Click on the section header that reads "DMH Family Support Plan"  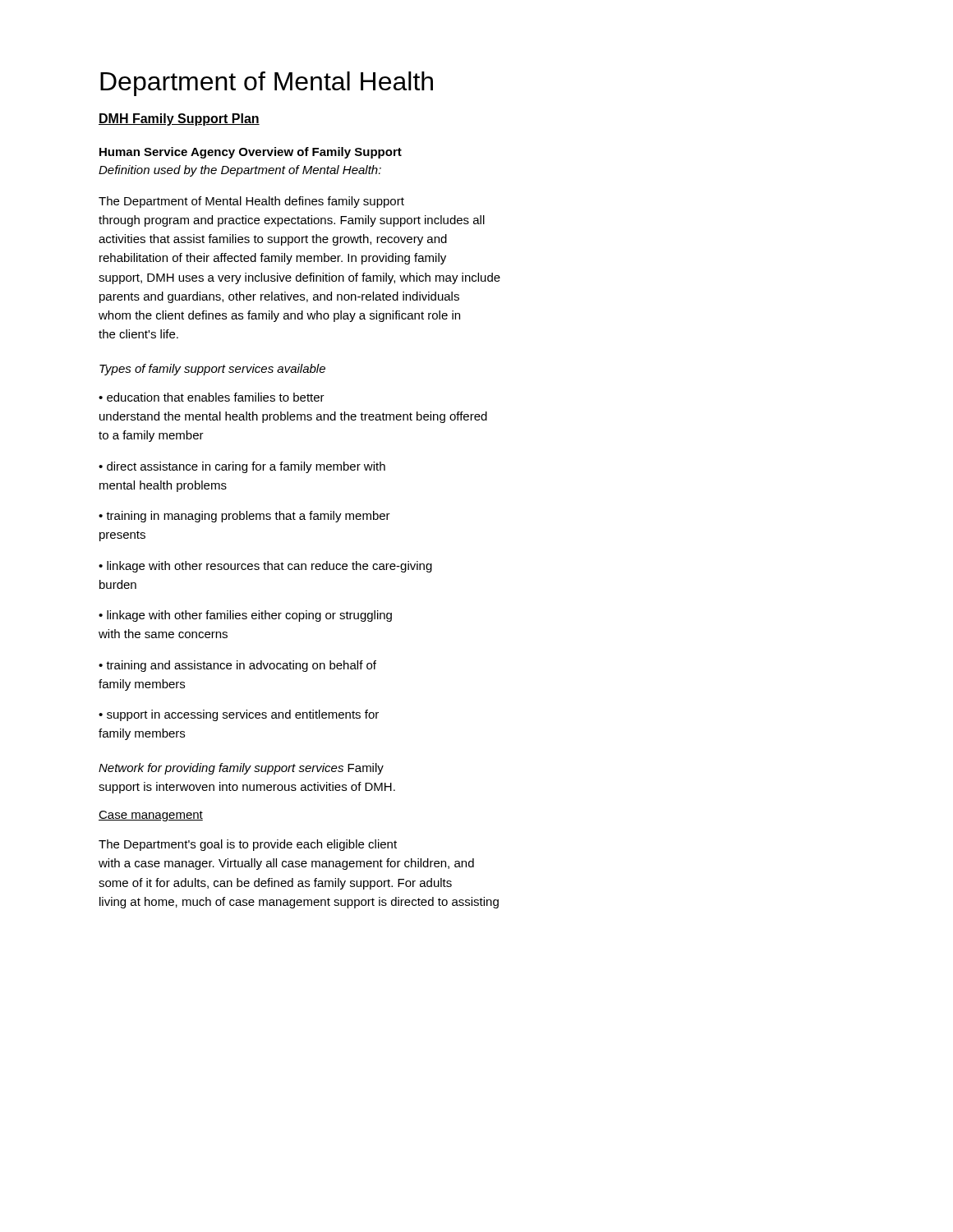pyautogui.click(x=179, y=119)
